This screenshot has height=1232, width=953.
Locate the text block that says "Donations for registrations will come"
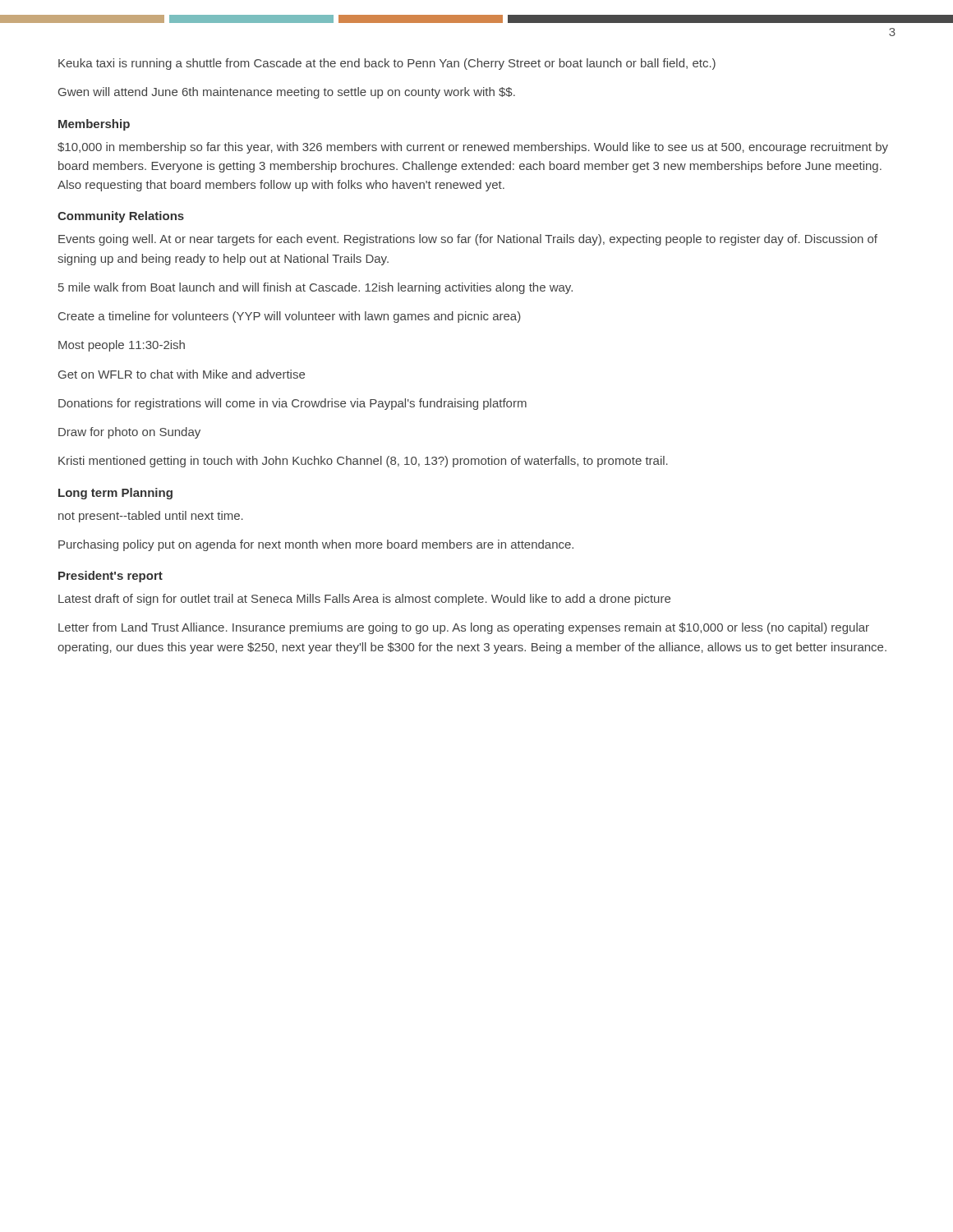(x=292, y=403)
